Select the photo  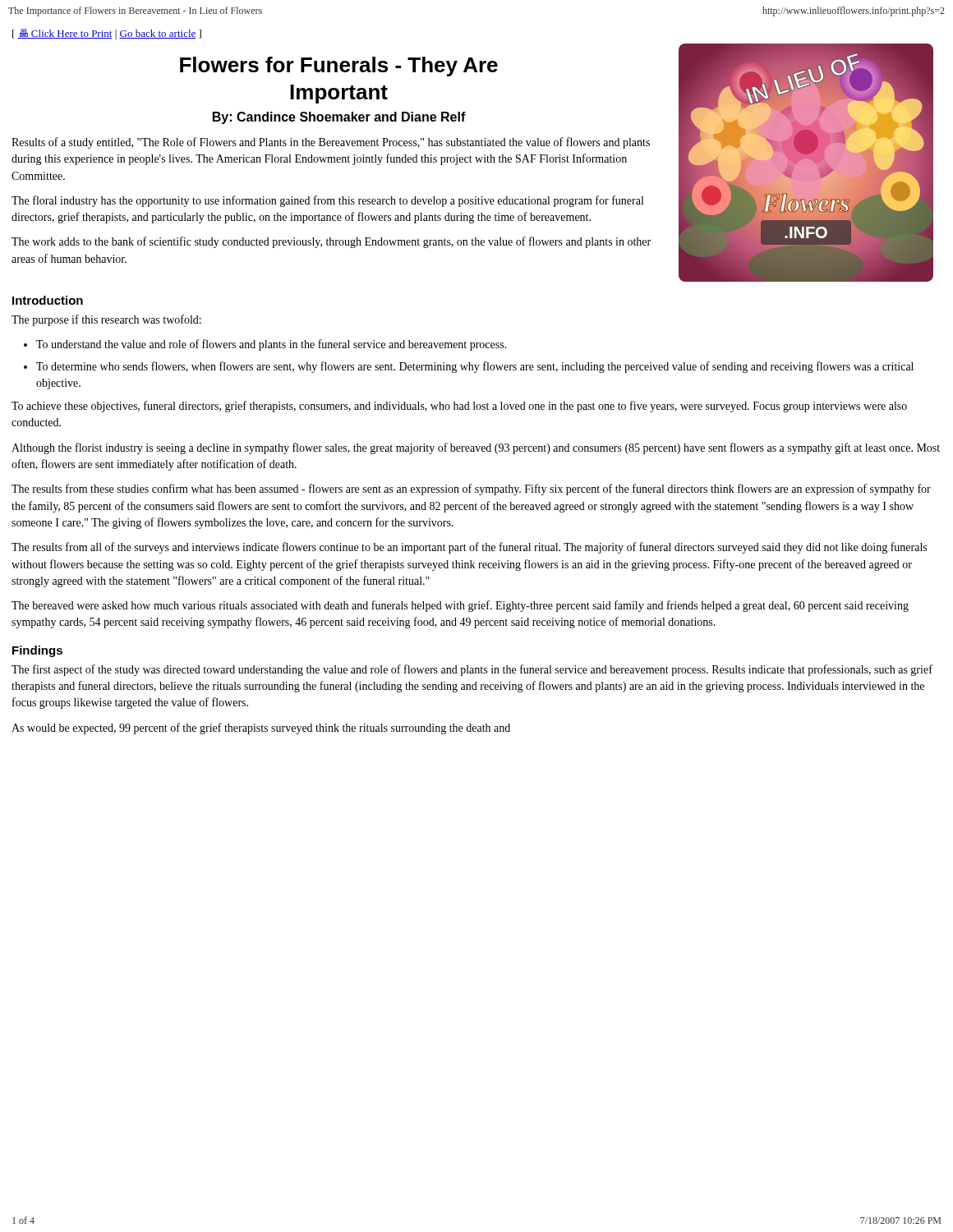click(810, 163)
